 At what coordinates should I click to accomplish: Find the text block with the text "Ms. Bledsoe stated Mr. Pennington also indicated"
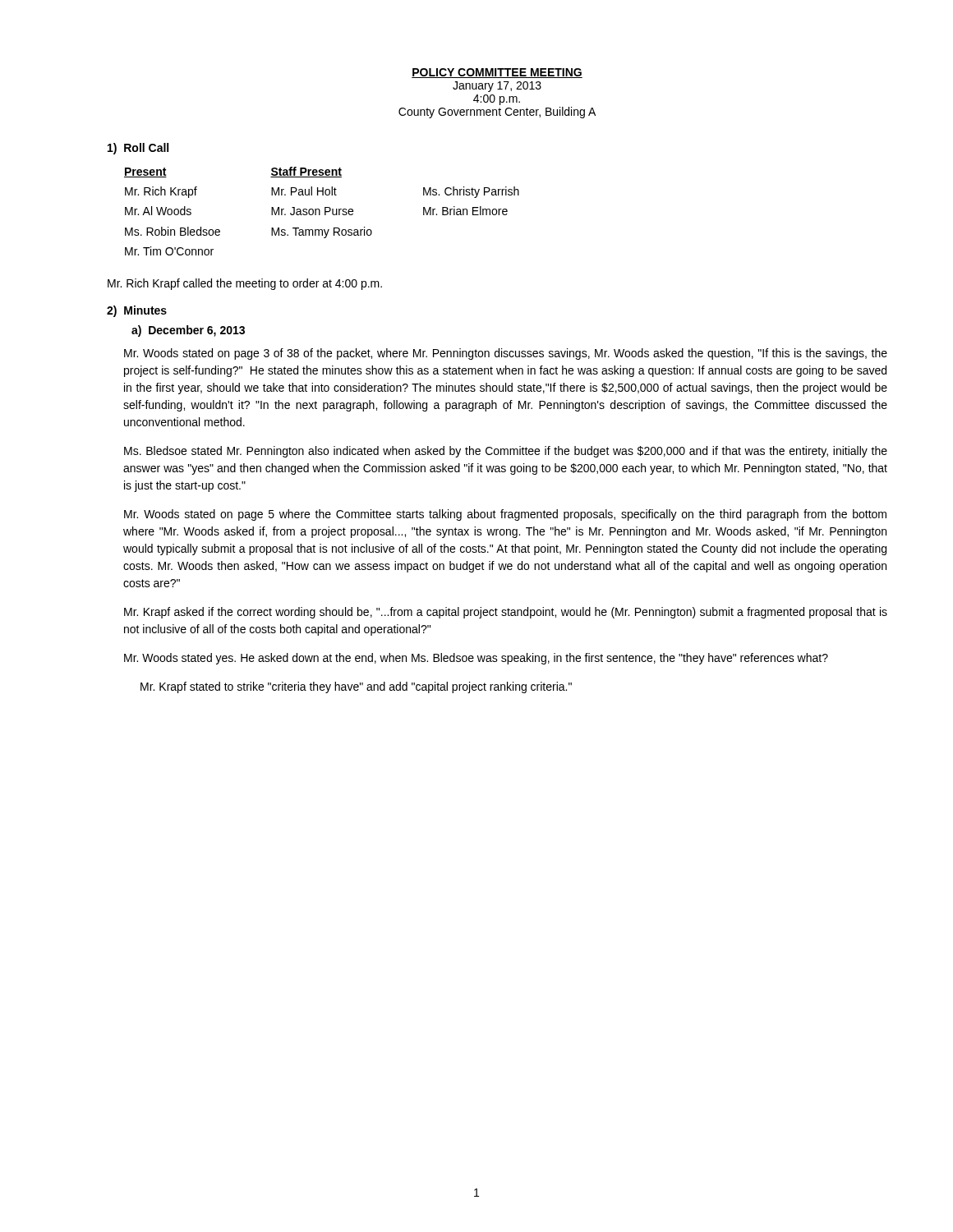click(x=505, y=468)
